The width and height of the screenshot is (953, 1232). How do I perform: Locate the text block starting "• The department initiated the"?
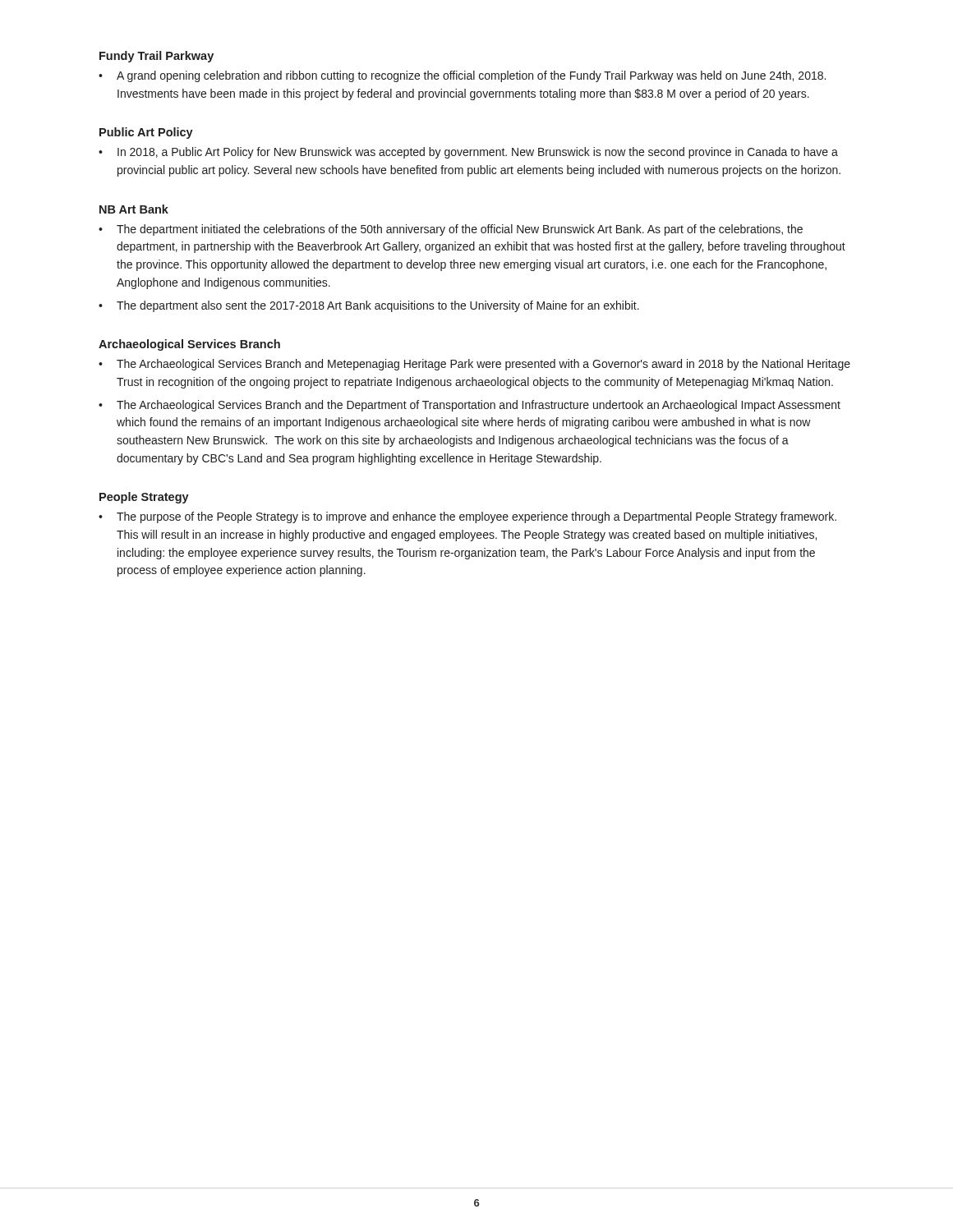pos(476,256)
